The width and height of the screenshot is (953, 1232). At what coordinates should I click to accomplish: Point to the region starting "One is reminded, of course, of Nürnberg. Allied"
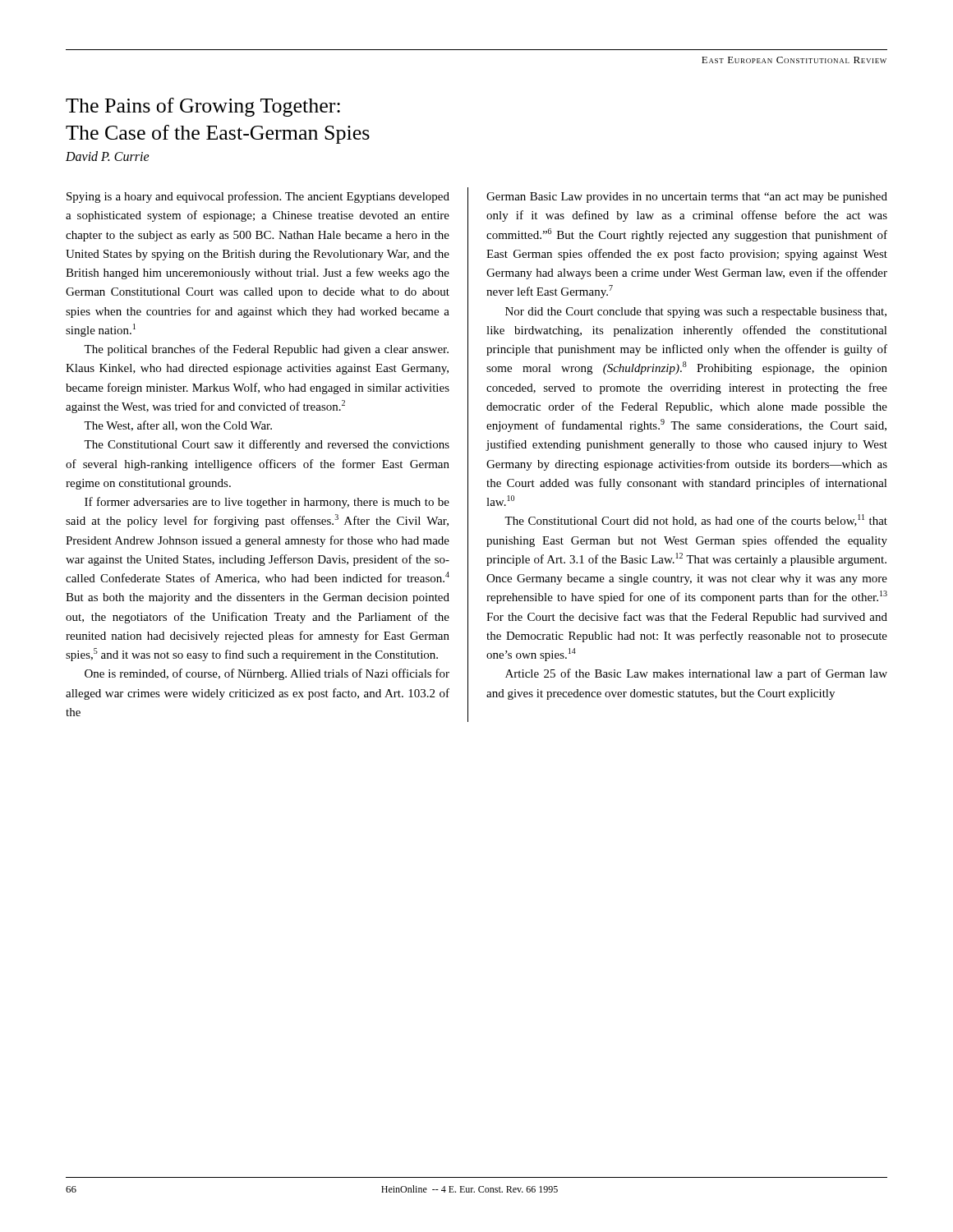[258, 693]
